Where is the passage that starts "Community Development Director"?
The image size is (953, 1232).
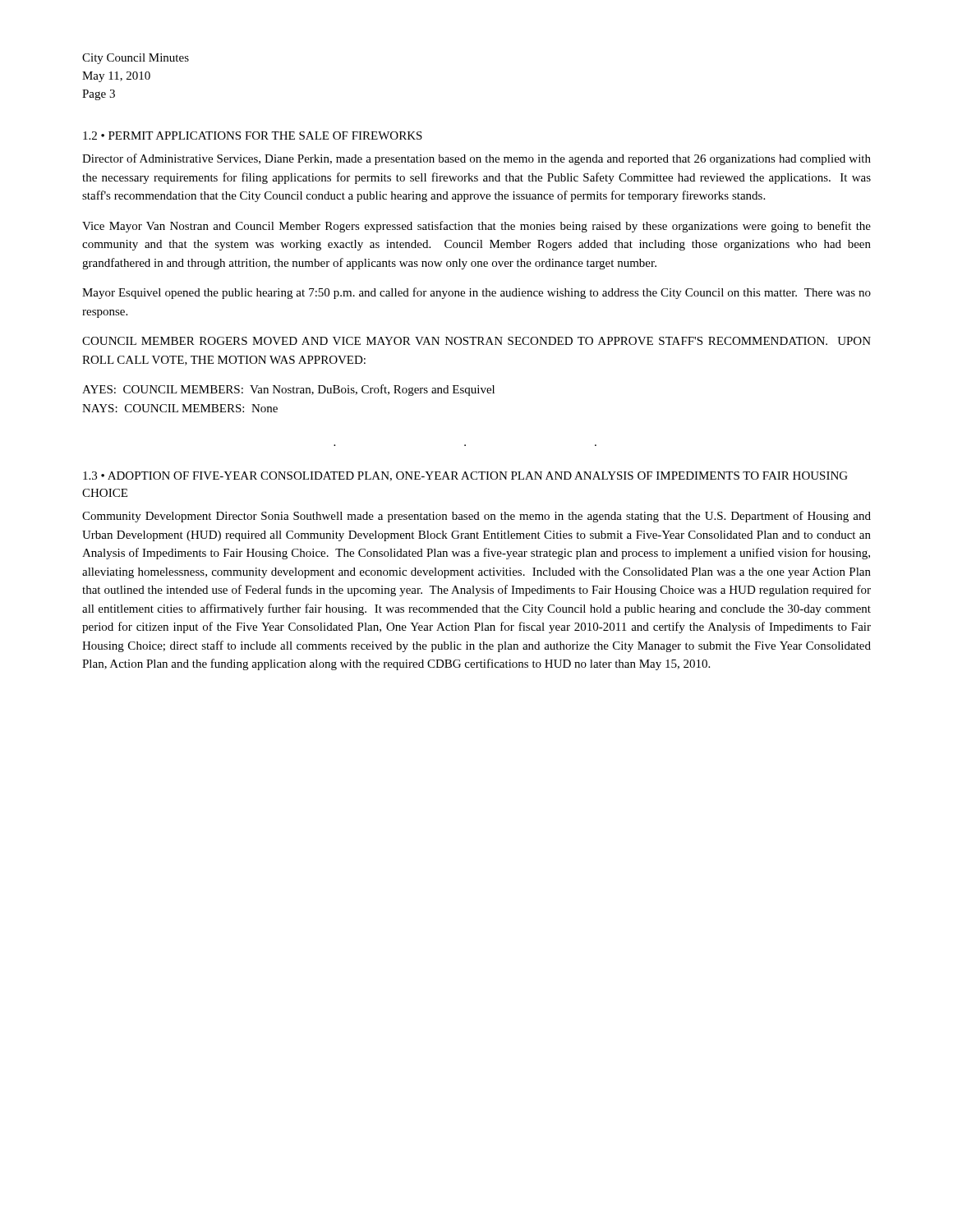click(476, 590)
